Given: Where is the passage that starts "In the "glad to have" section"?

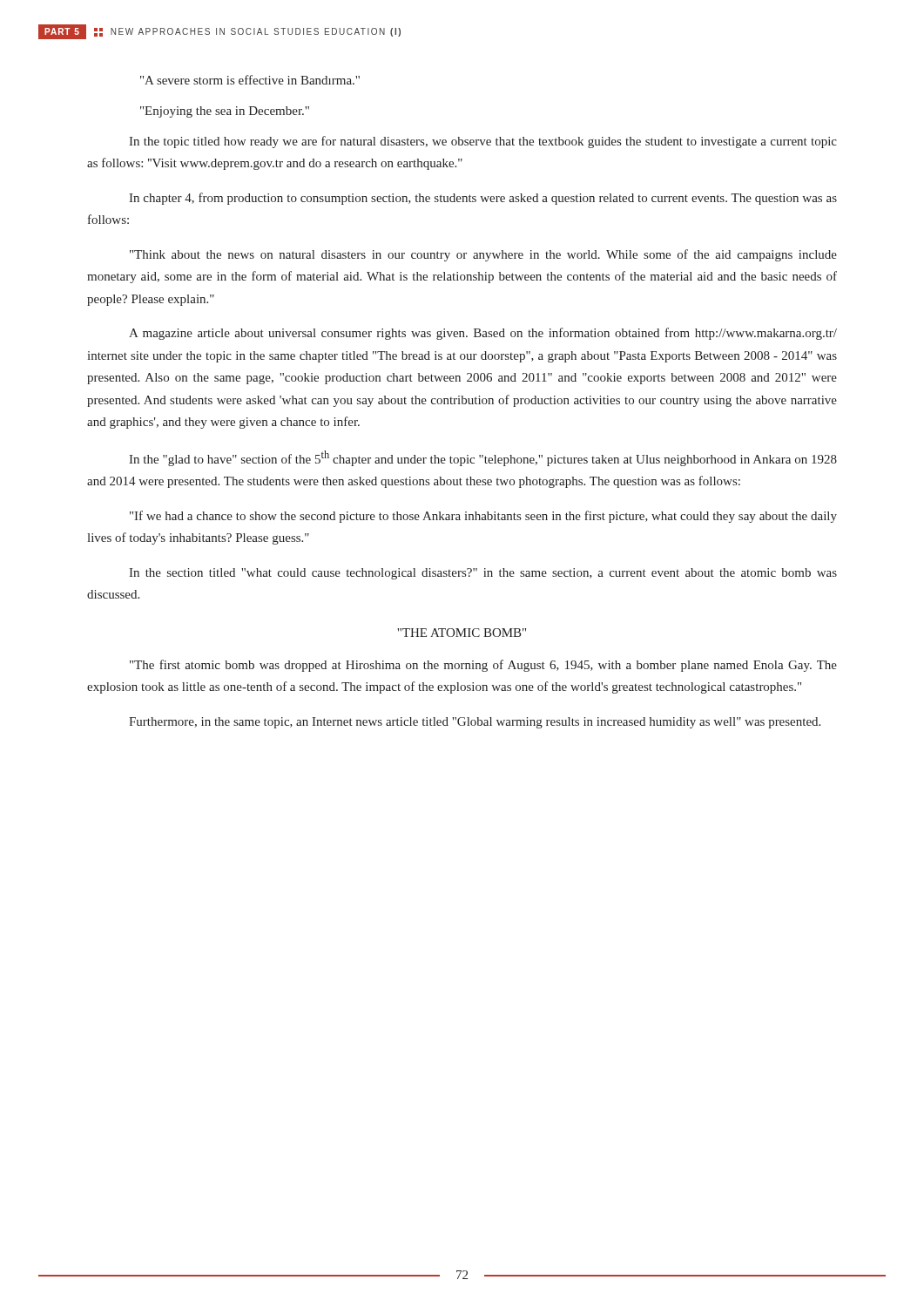Looking at the screenshot, I should point(462,468).
